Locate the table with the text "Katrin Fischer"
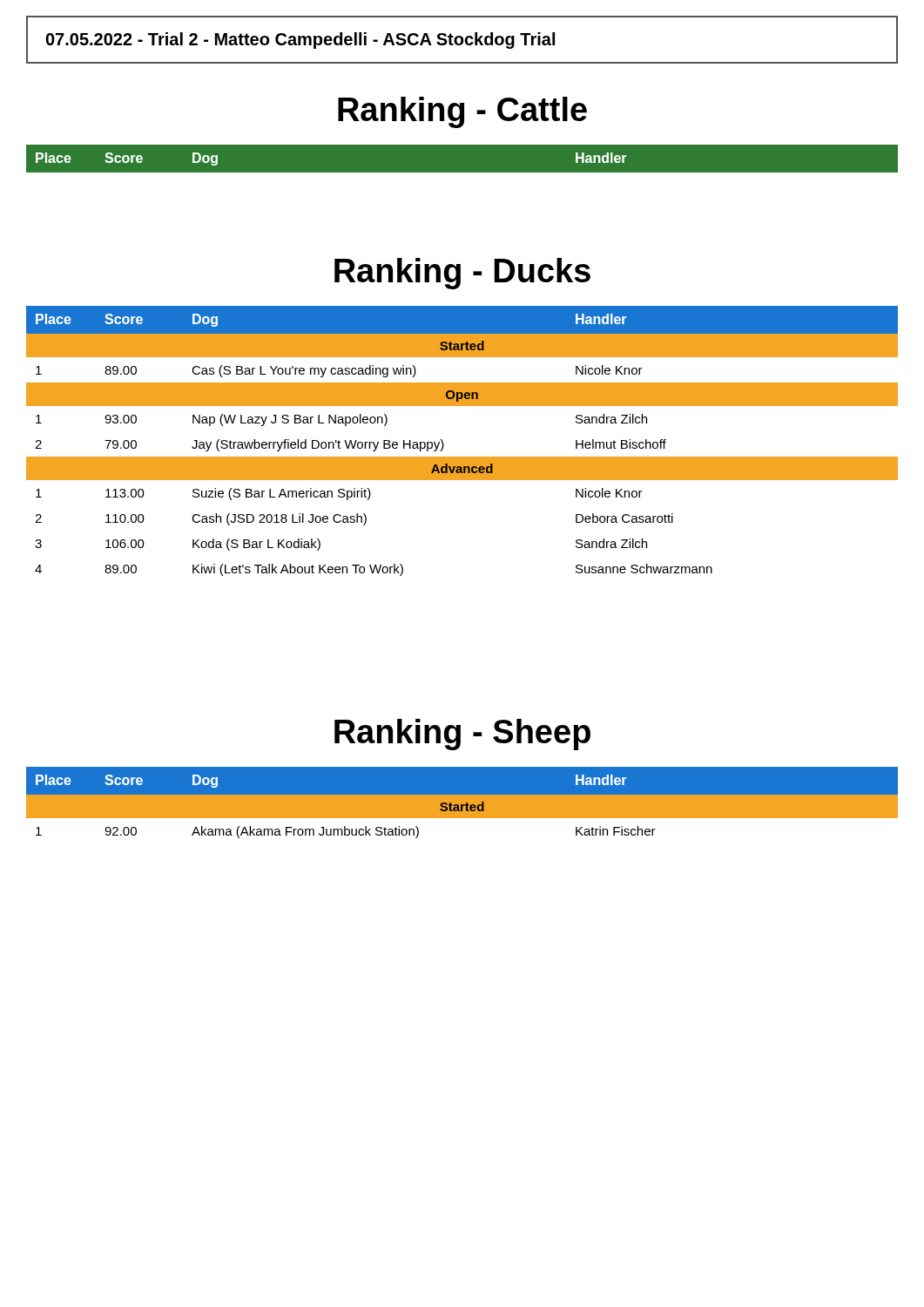The height and width of the screenshot is (1307, 924). point(462,805)
